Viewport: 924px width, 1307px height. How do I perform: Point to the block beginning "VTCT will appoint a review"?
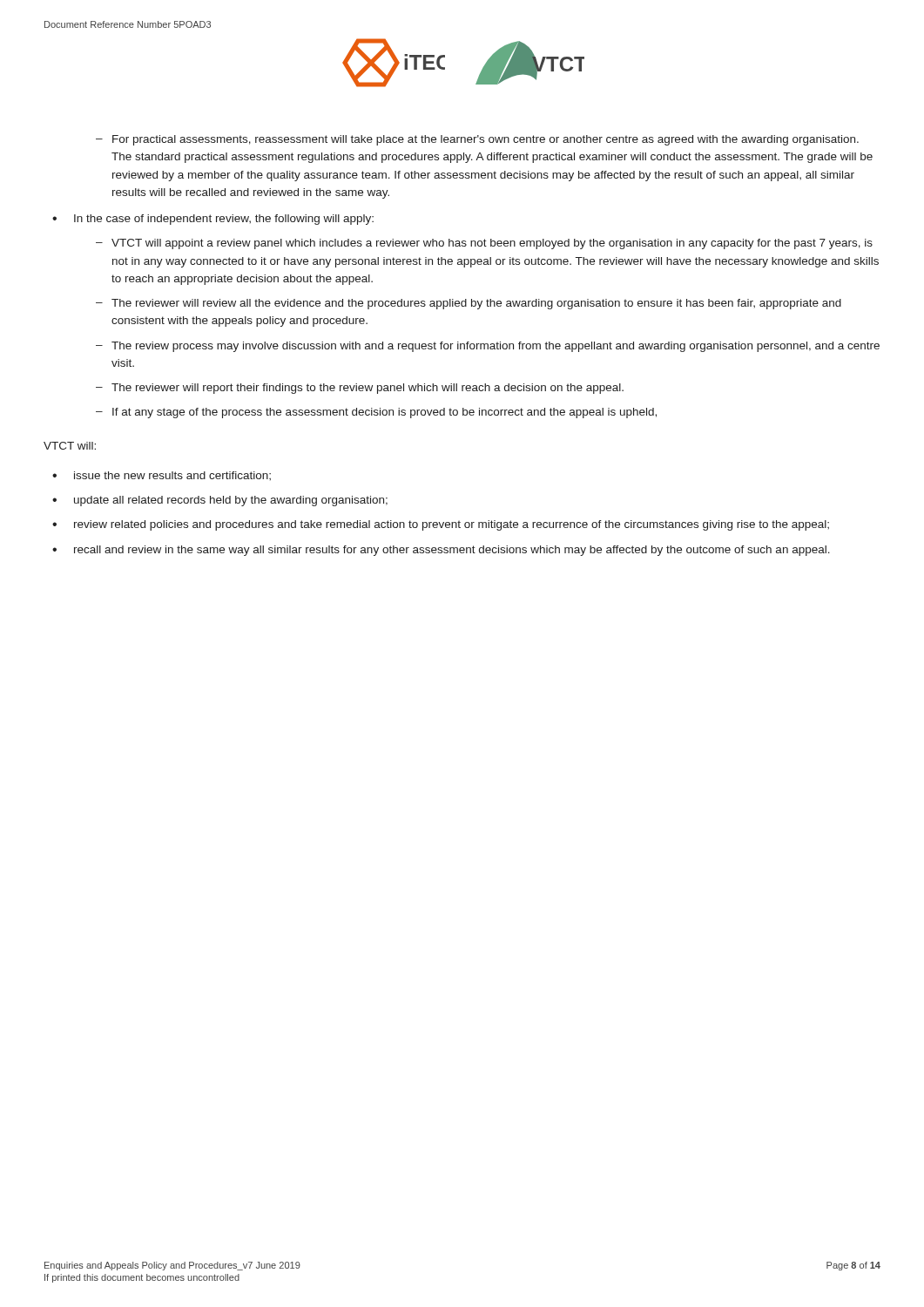tap(495, 260)
